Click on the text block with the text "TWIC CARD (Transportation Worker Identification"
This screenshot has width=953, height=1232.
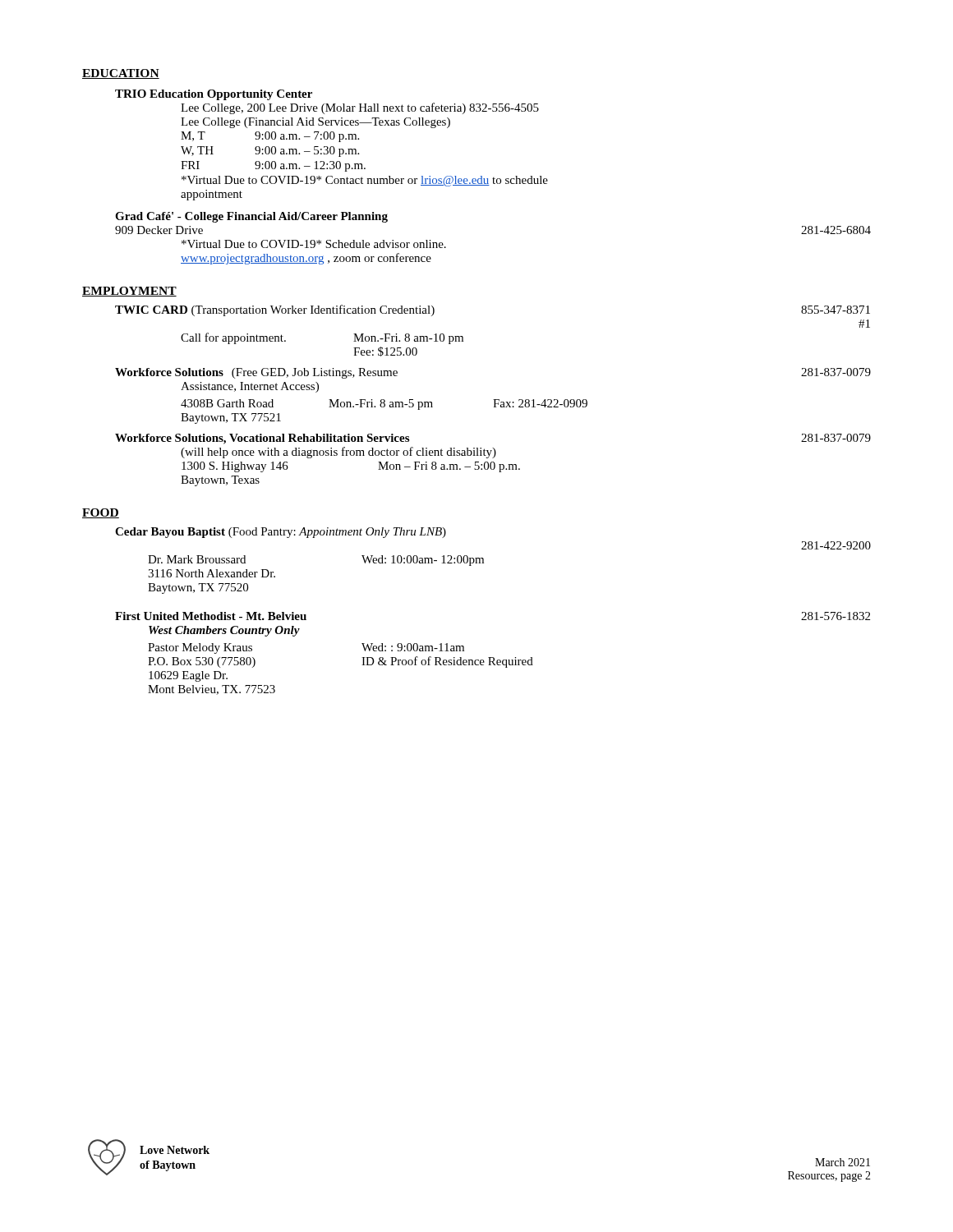pyautogui.click(x=493, y=395)
